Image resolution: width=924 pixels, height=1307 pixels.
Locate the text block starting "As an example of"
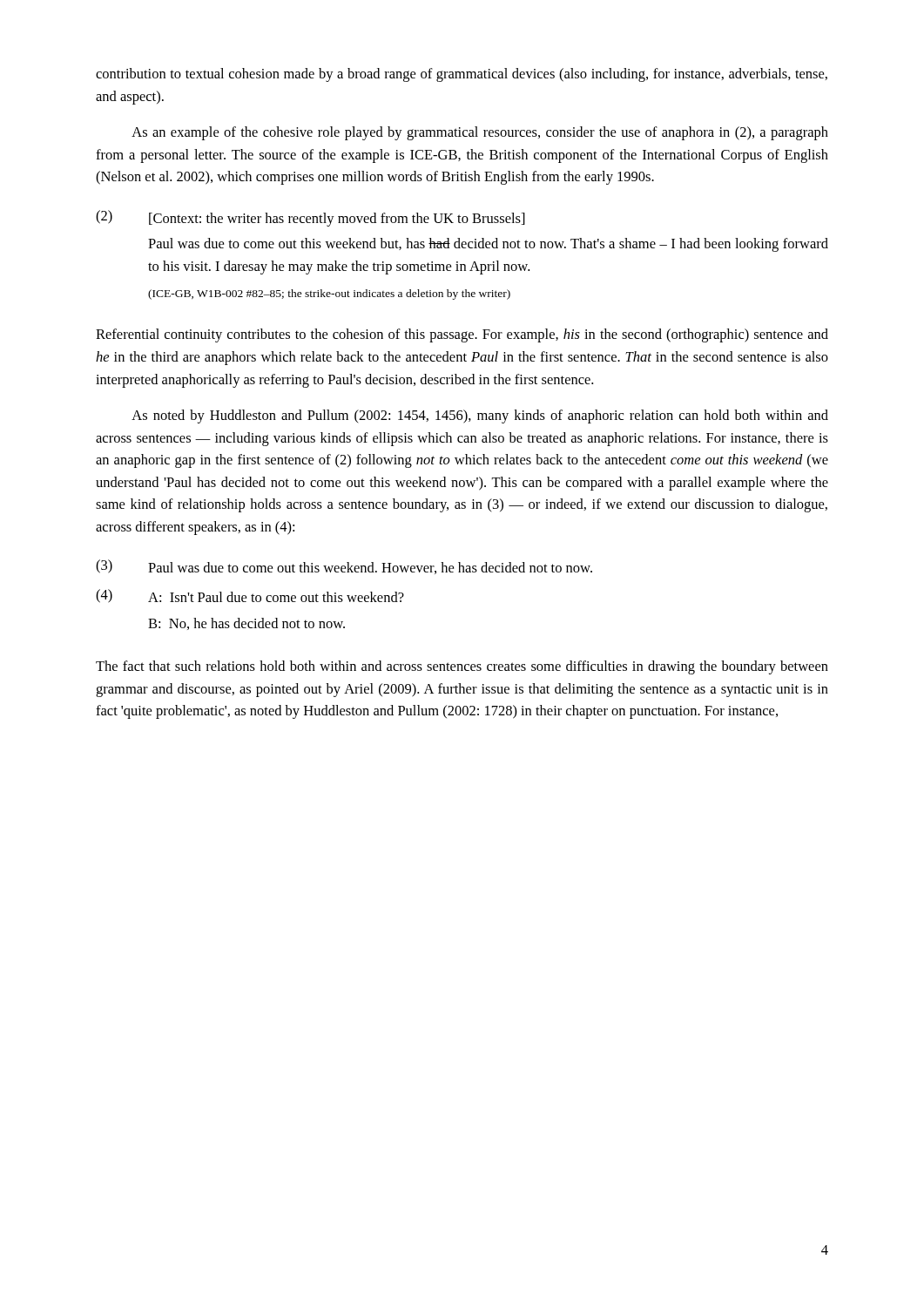462,155
